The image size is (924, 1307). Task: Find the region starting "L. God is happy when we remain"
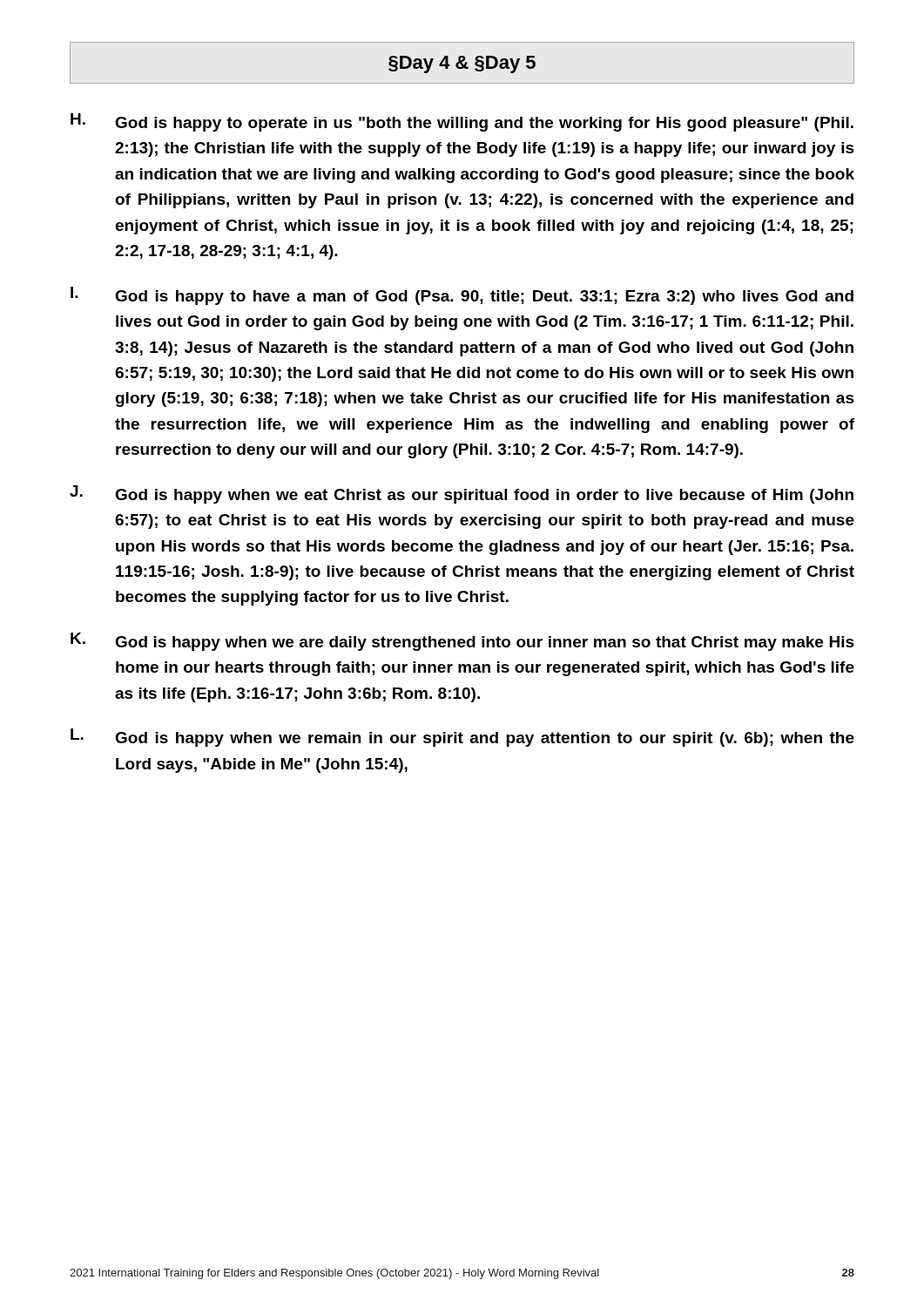coord(462,751)
